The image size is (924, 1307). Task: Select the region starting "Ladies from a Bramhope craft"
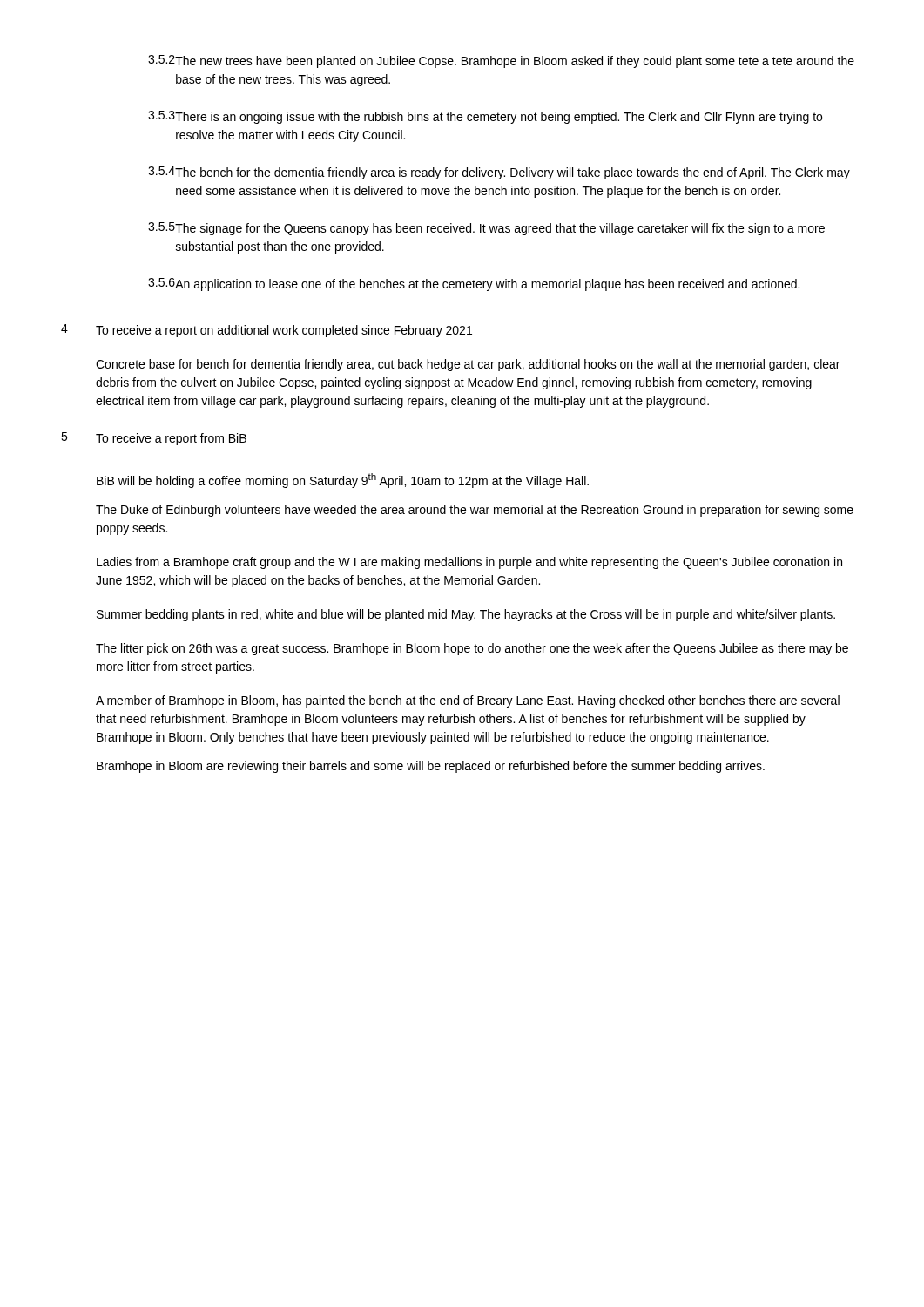(469, 571)
